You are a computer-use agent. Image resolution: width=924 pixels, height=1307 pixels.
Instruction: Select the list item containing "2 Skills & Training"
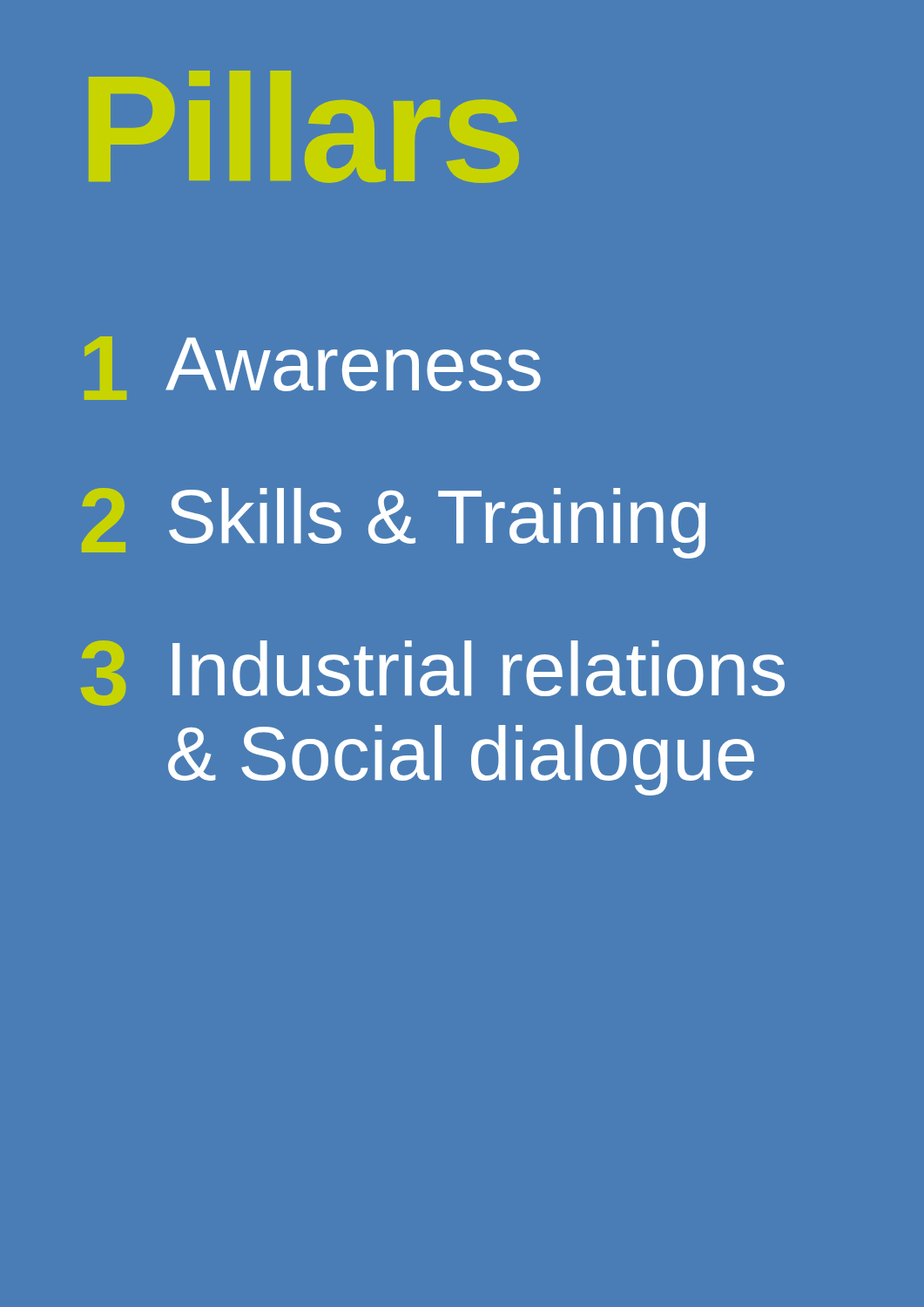coord(462,521)
